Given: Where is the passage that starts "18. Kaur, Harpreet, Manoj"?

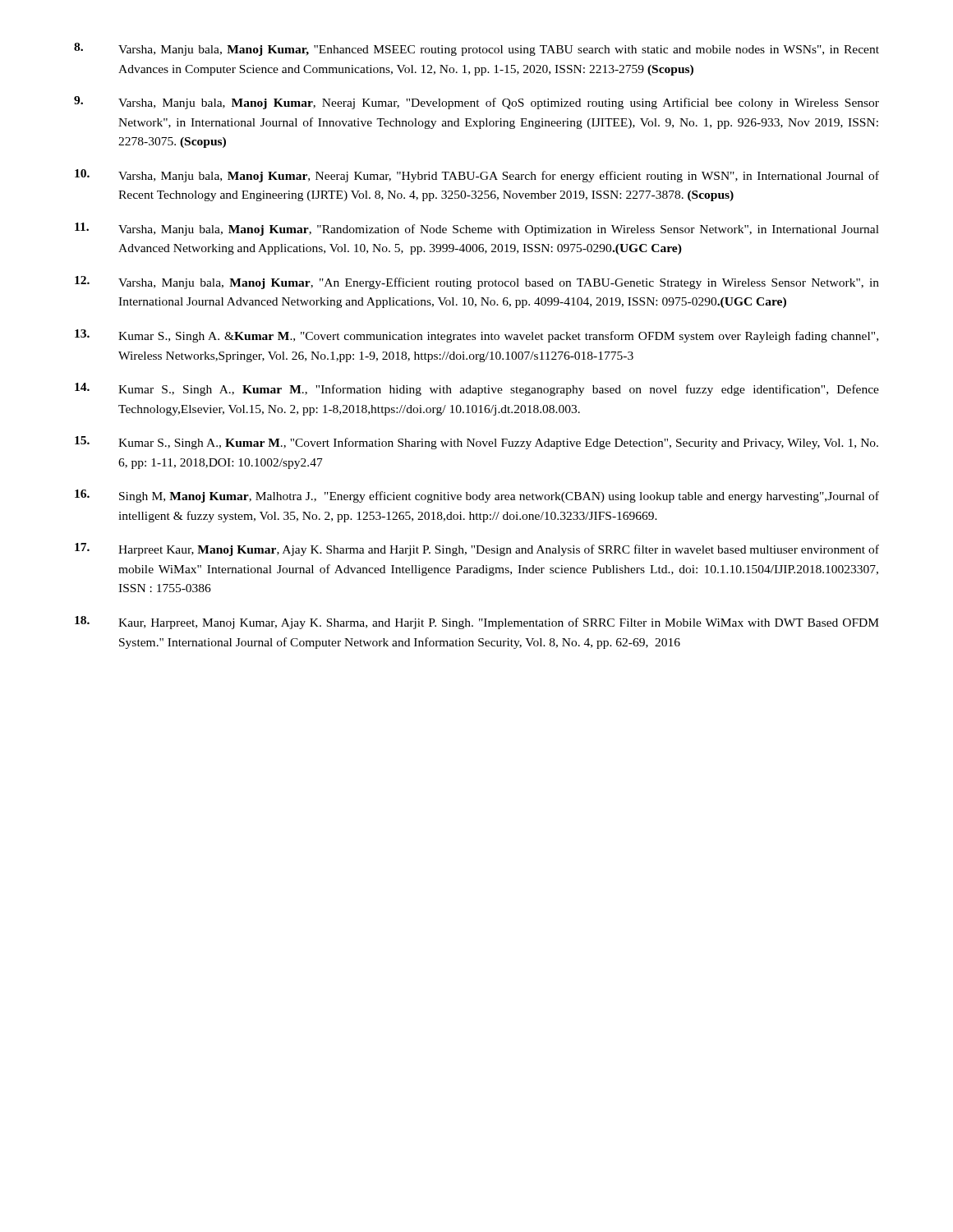Looking at the screenshot, I should click(476, 632).
